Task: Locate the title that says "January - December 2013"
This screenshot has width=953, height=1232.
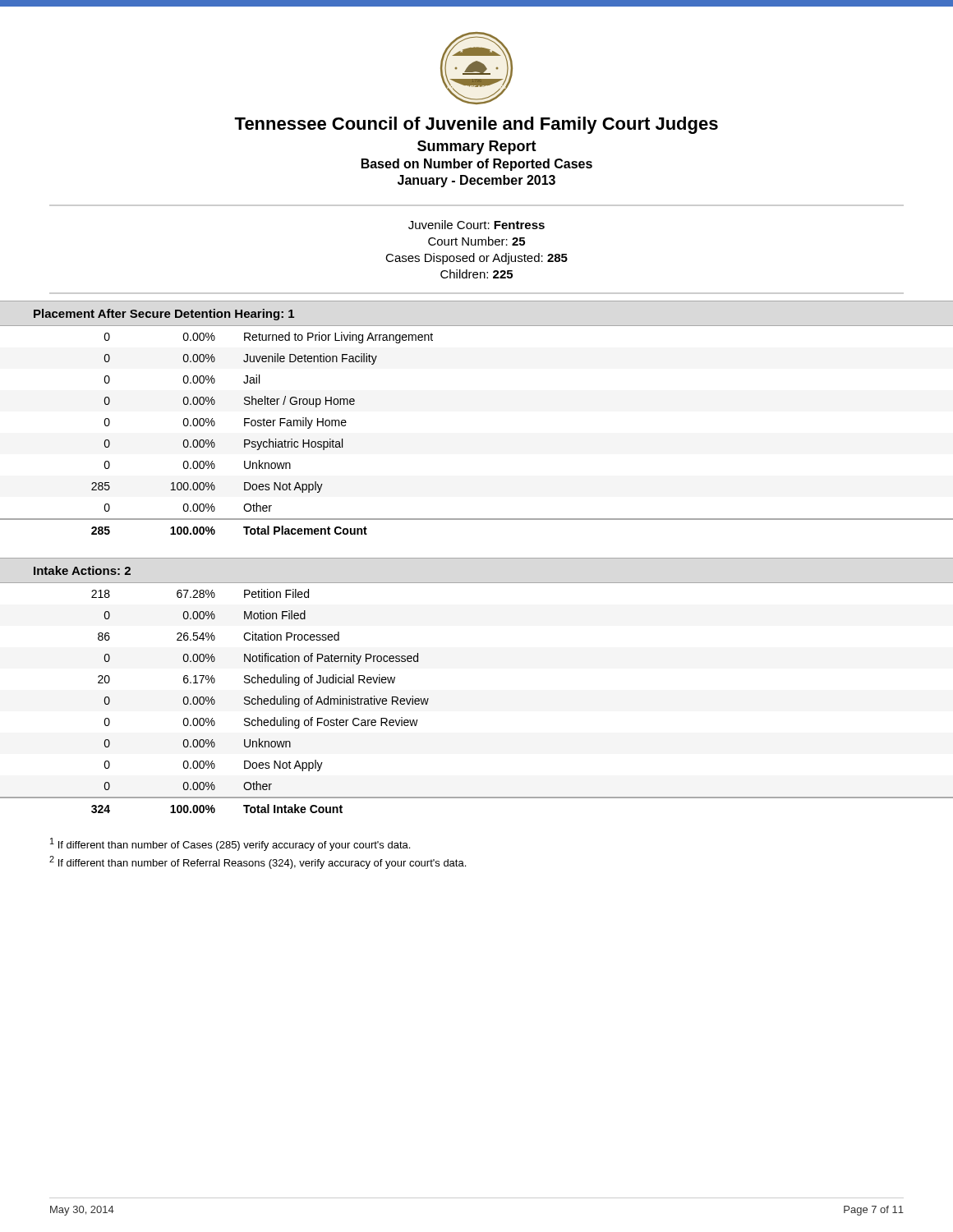Action: coord(476,180)
